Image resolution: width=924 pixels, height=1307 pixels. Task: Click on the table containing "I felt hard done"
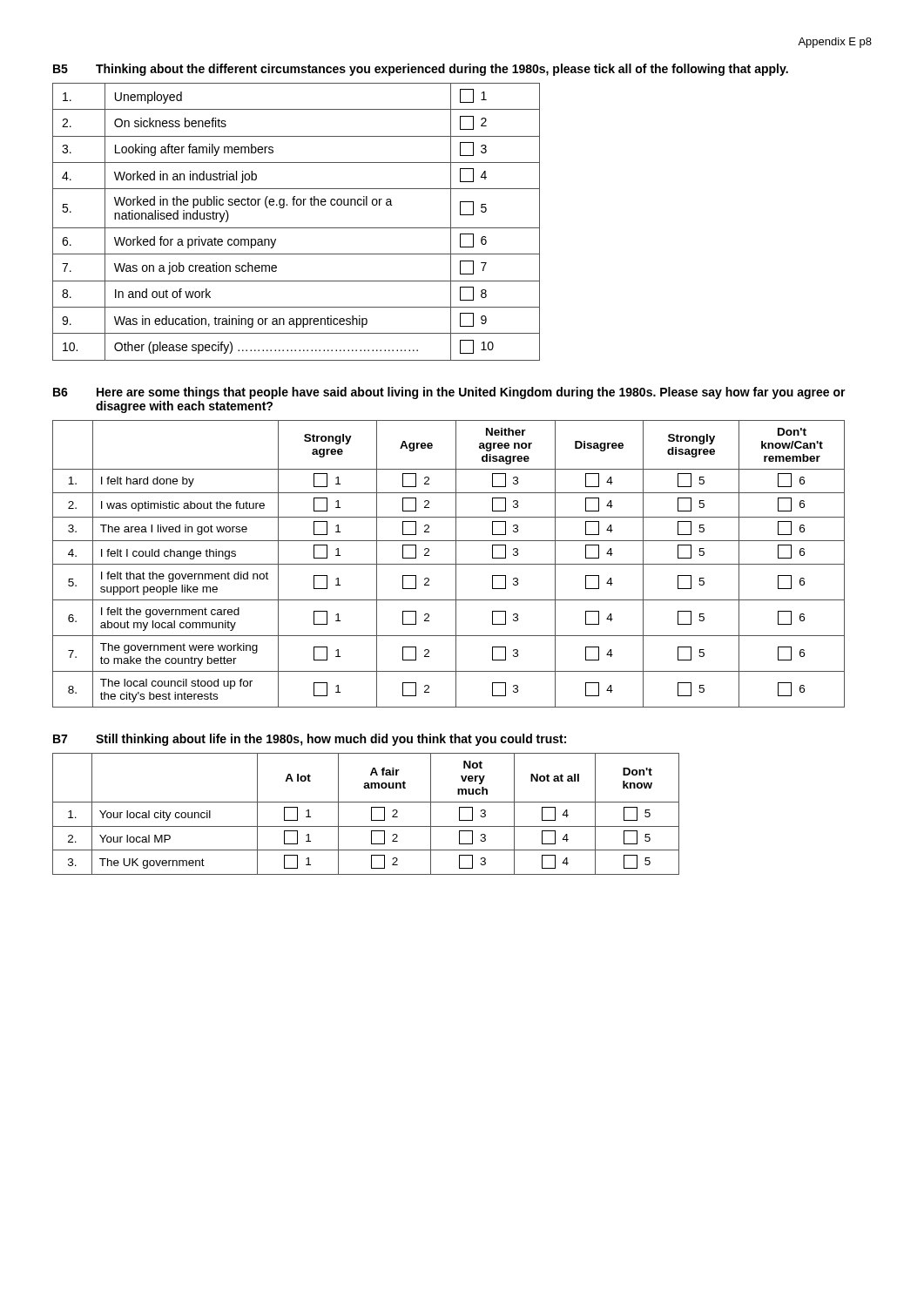click(x=462, y=564)
